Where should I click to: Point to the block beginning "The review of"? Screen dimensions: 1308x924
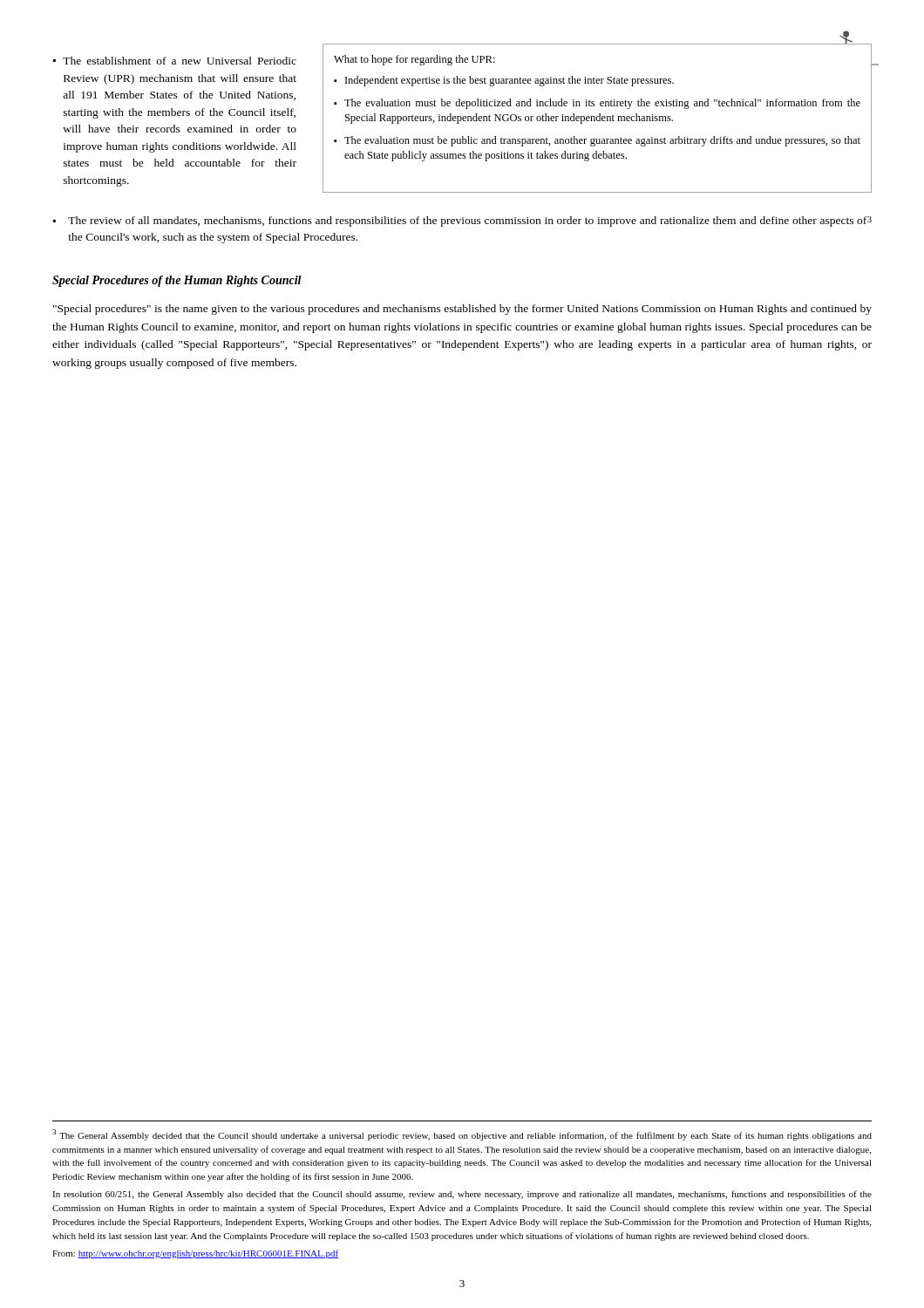[470, 227]
